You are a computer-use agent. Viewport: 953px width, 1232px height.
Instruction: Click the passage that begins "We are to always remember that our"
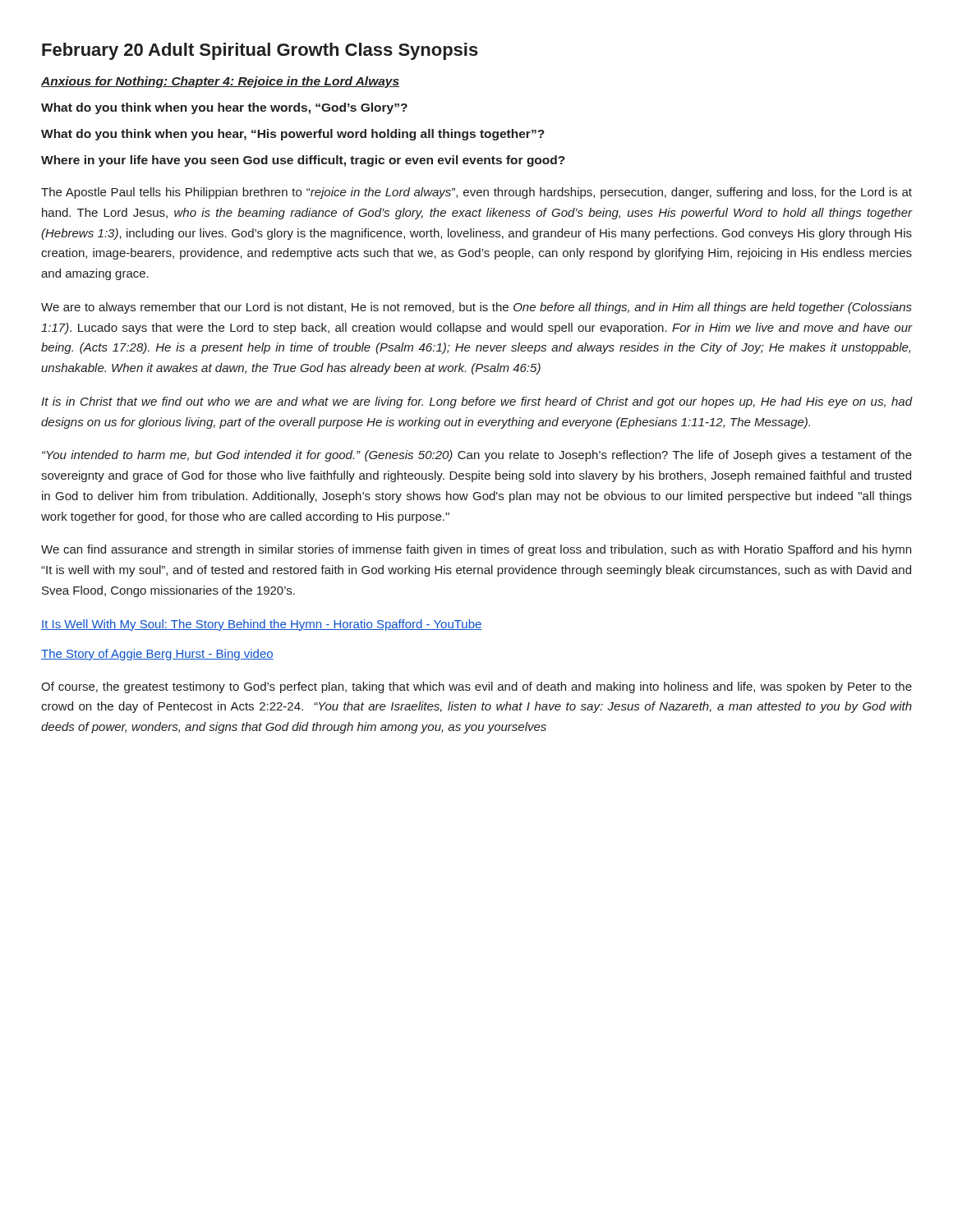[x=476, y=337]
